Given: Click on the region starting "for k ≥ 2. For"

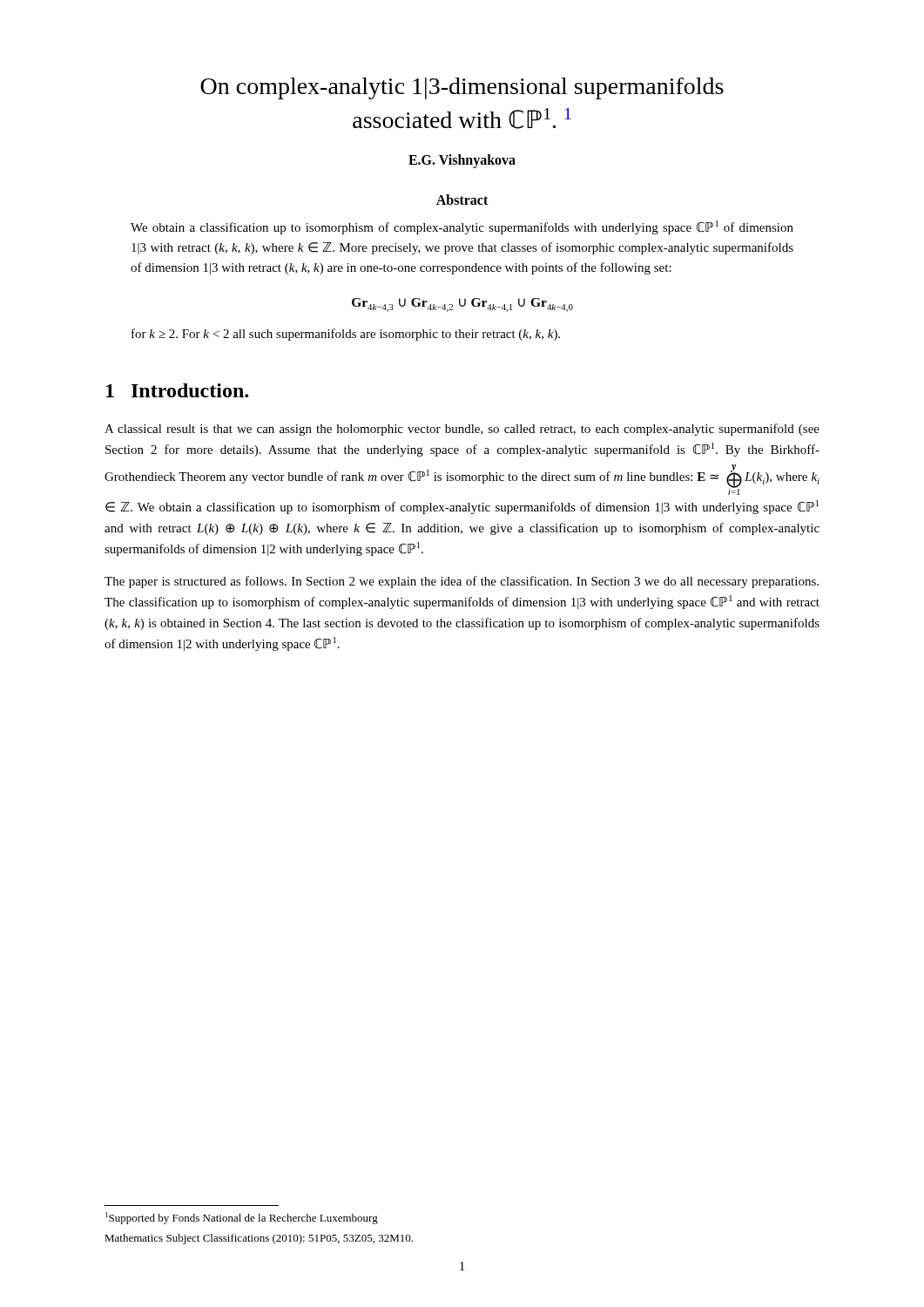Looking at the screenshot, I should (346, 333).
